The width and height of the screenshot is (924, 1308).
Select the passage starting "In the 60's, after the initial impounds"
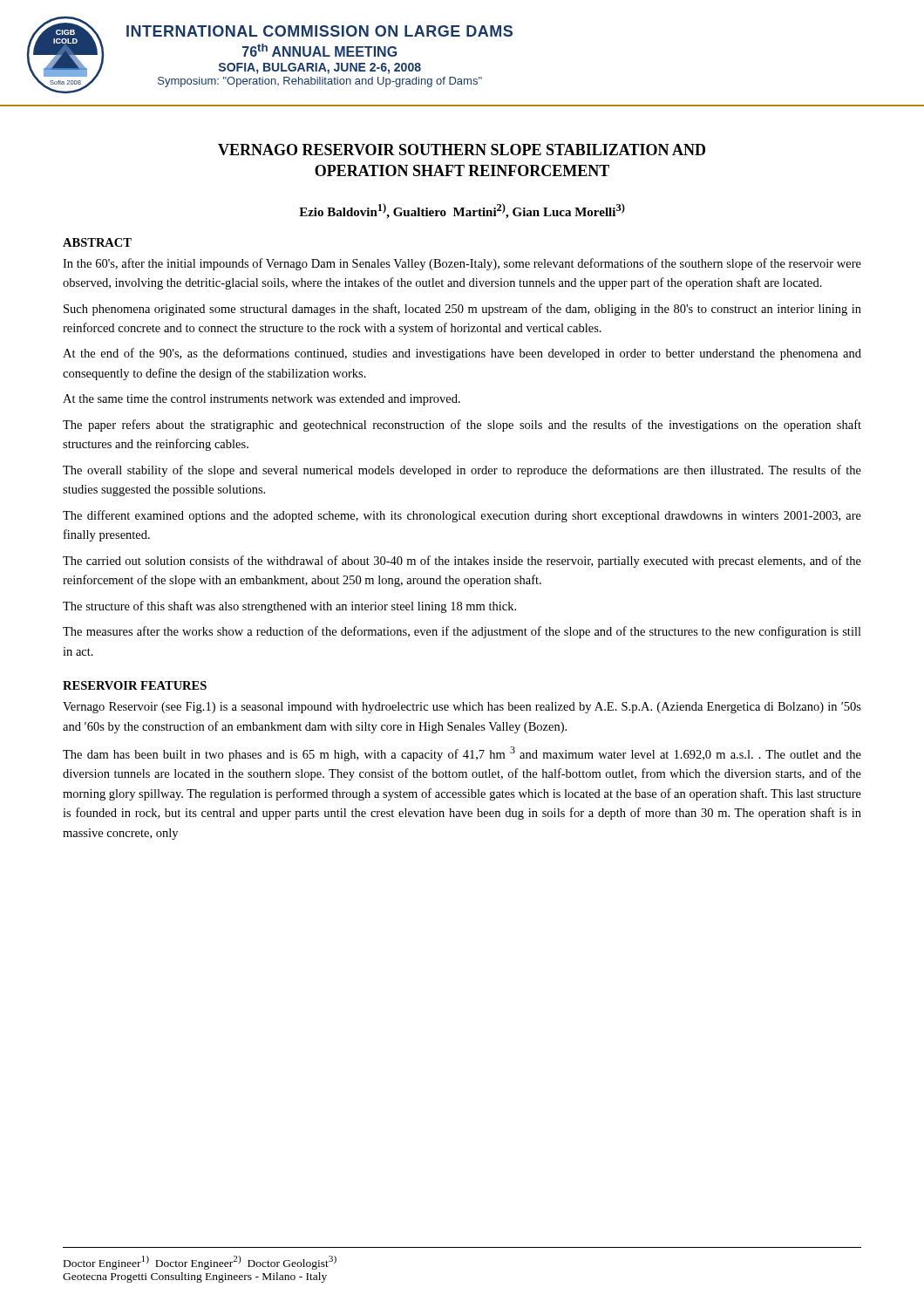[x=462, y=457]
